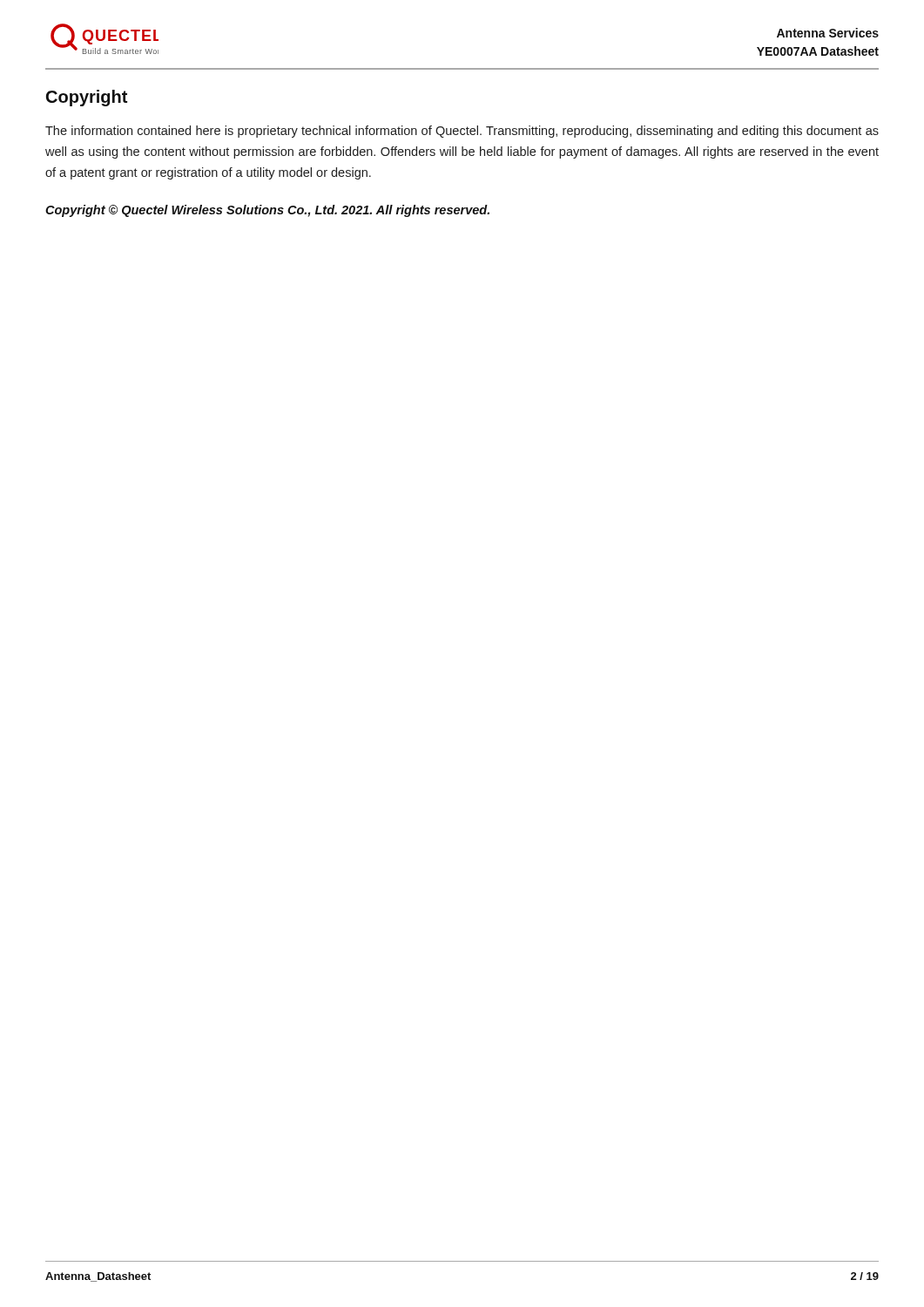Find the text block with the text "Copyright © Quectel Wireless"
This screenshot has width=924, height=1307.
pos(268,210)
